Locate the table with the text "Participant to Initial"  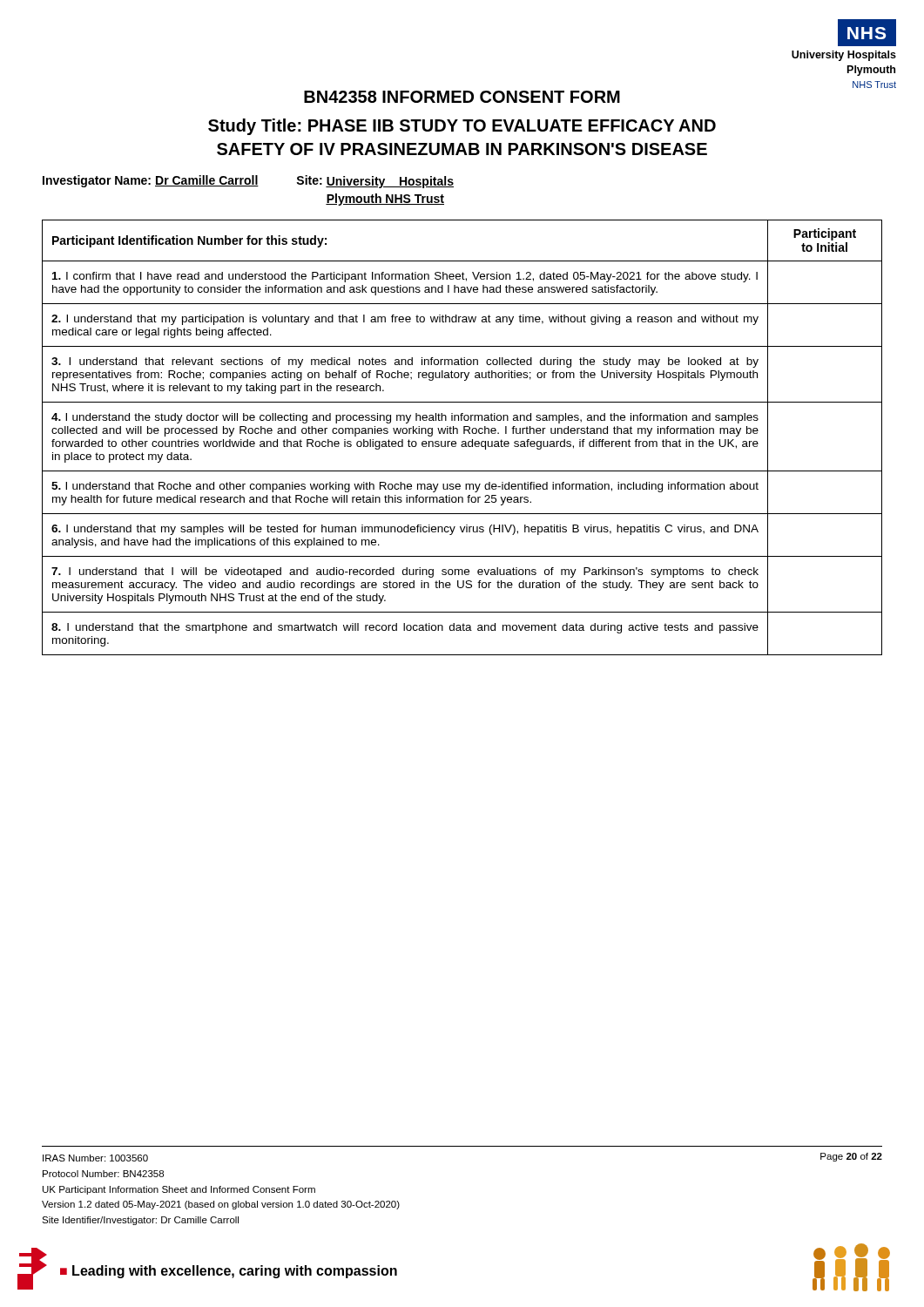click(462, 438)
